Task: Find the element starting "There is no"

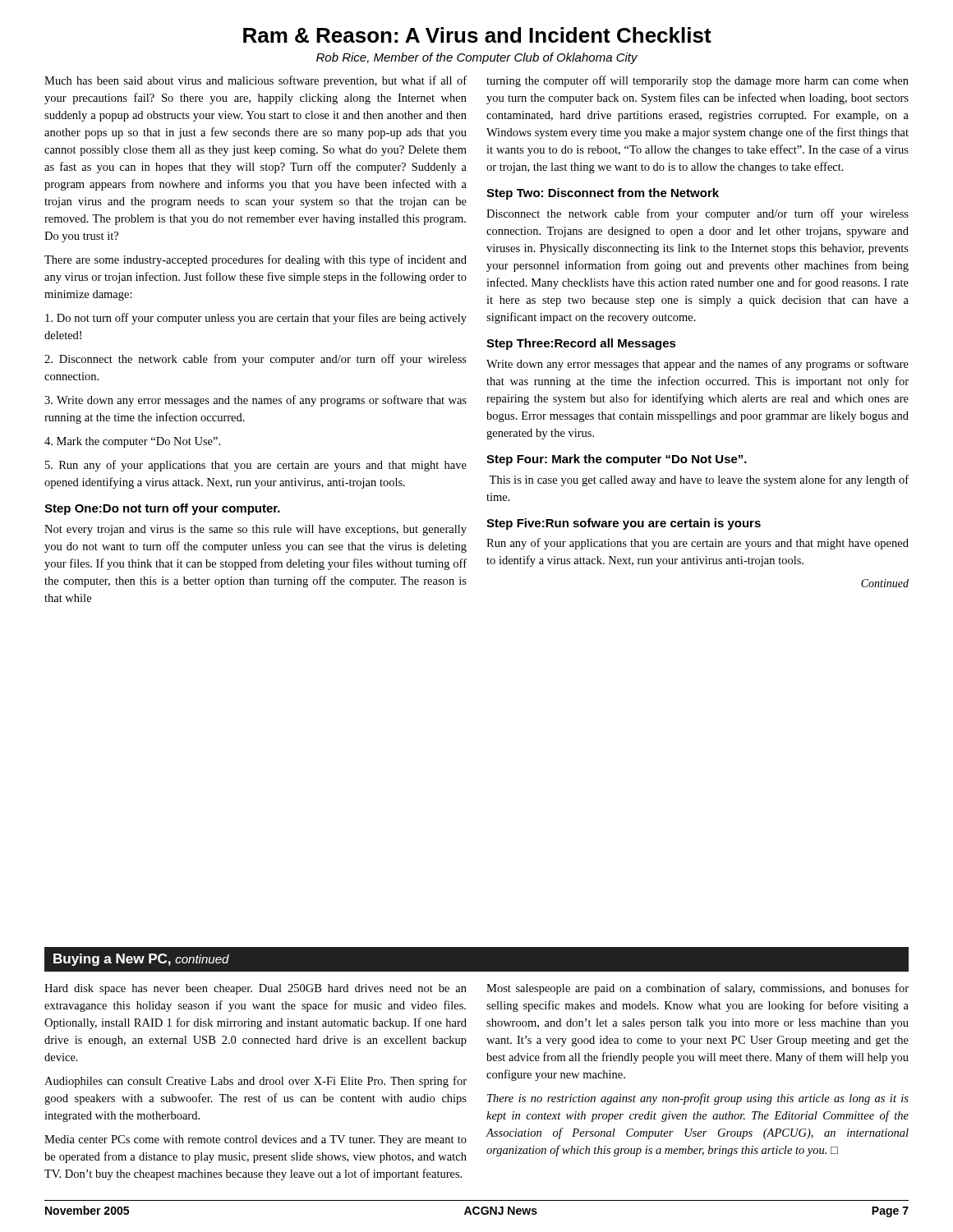Action: point(697,1124)
